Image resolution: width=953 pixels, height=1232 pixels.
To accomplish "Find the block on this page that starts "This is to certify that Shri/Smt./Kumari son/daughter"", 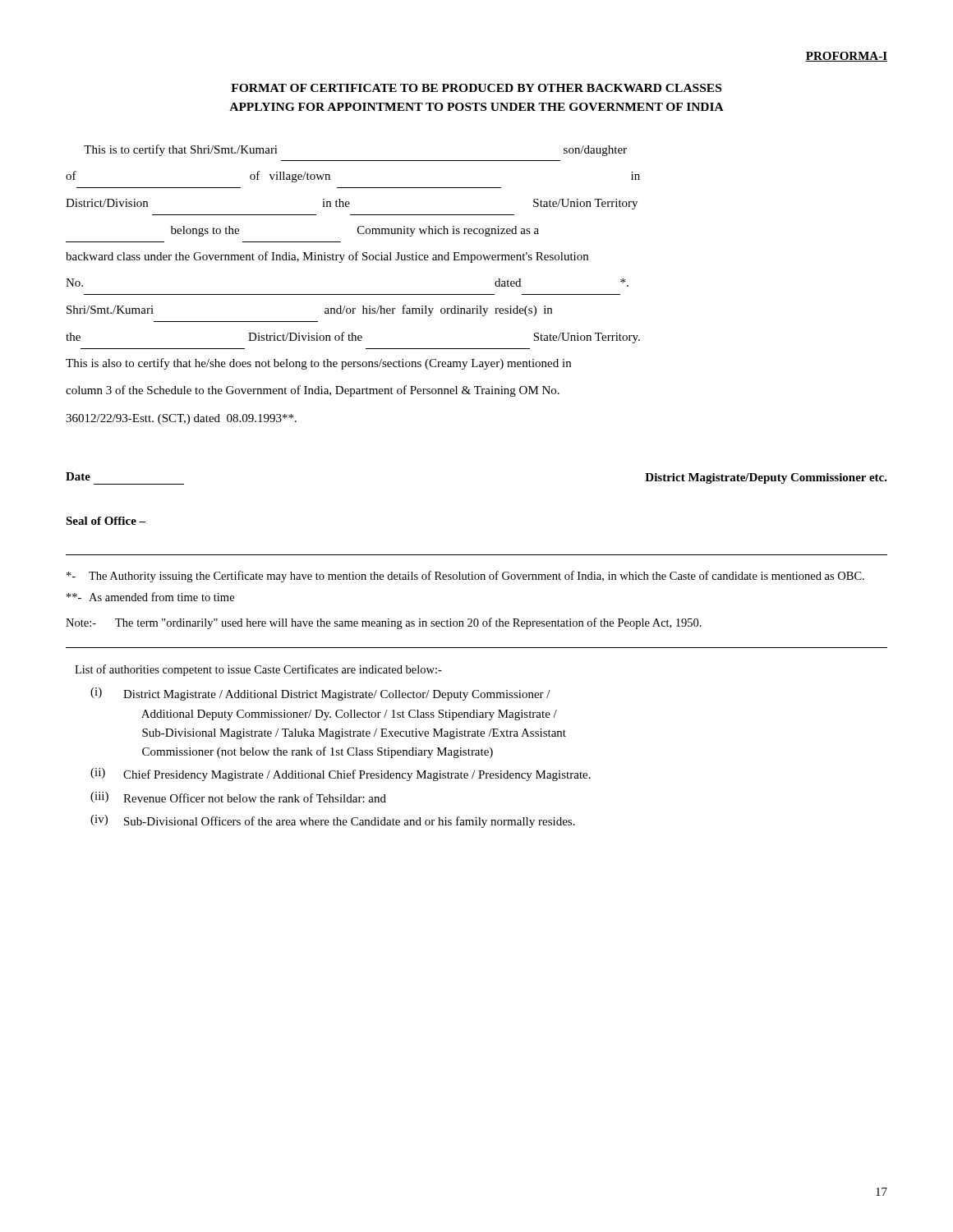I will [x=476, y=284].
